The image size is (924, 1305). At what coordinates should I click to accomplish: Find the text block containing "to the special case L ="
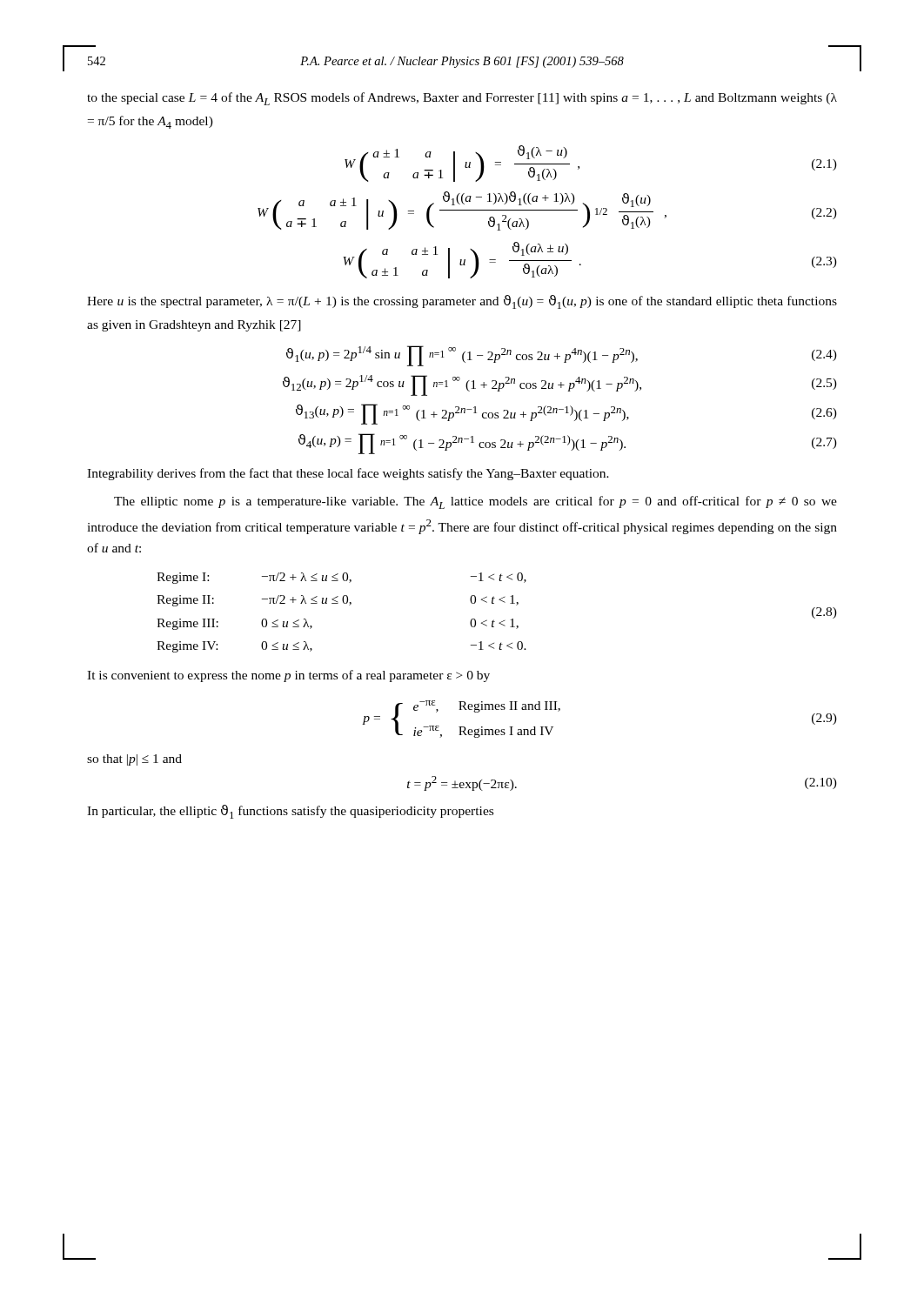pos(462,111)
